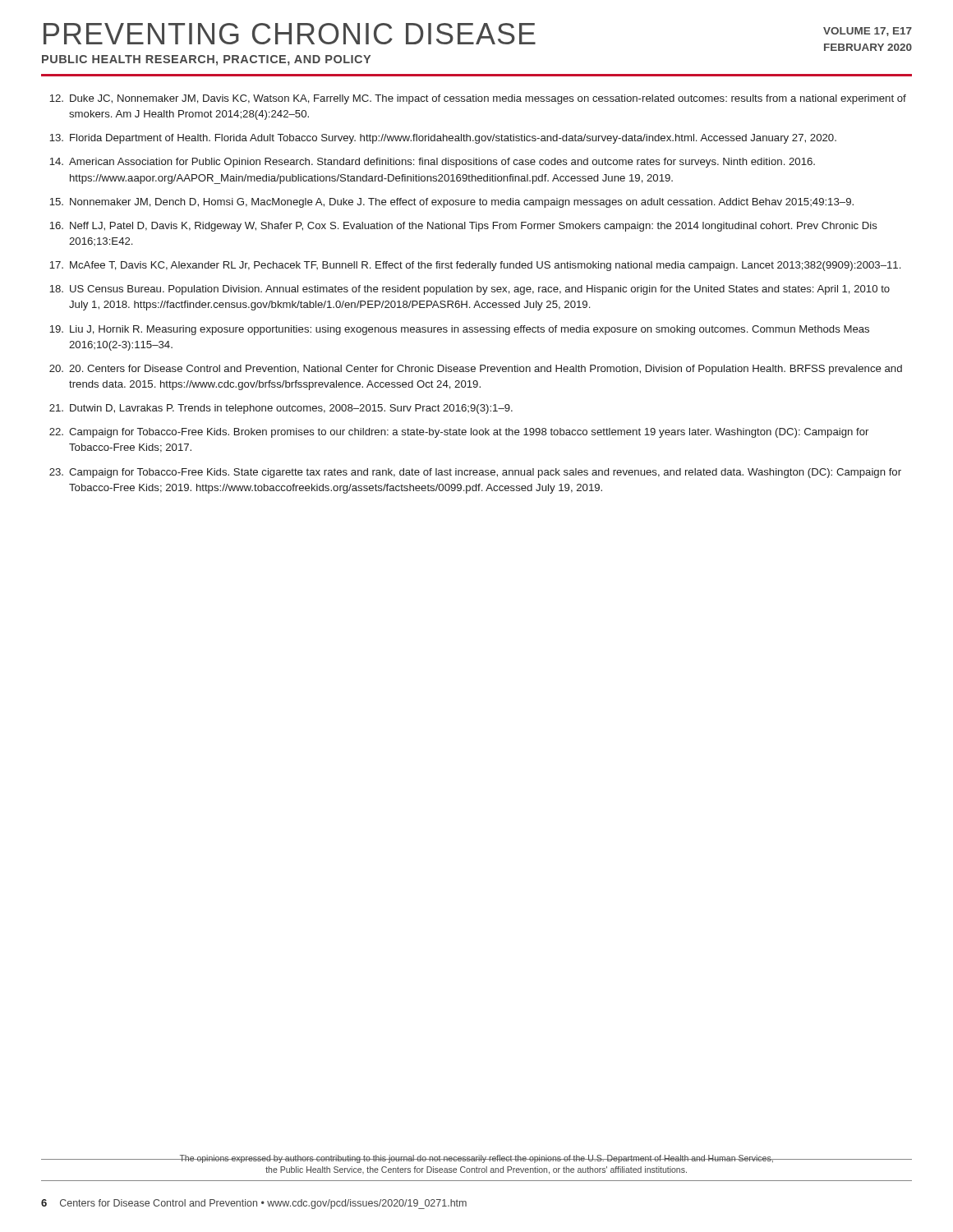Point to the region starting "23. Campaign for Tobacco-Free Kids. State cigarette"

[476, 479]
